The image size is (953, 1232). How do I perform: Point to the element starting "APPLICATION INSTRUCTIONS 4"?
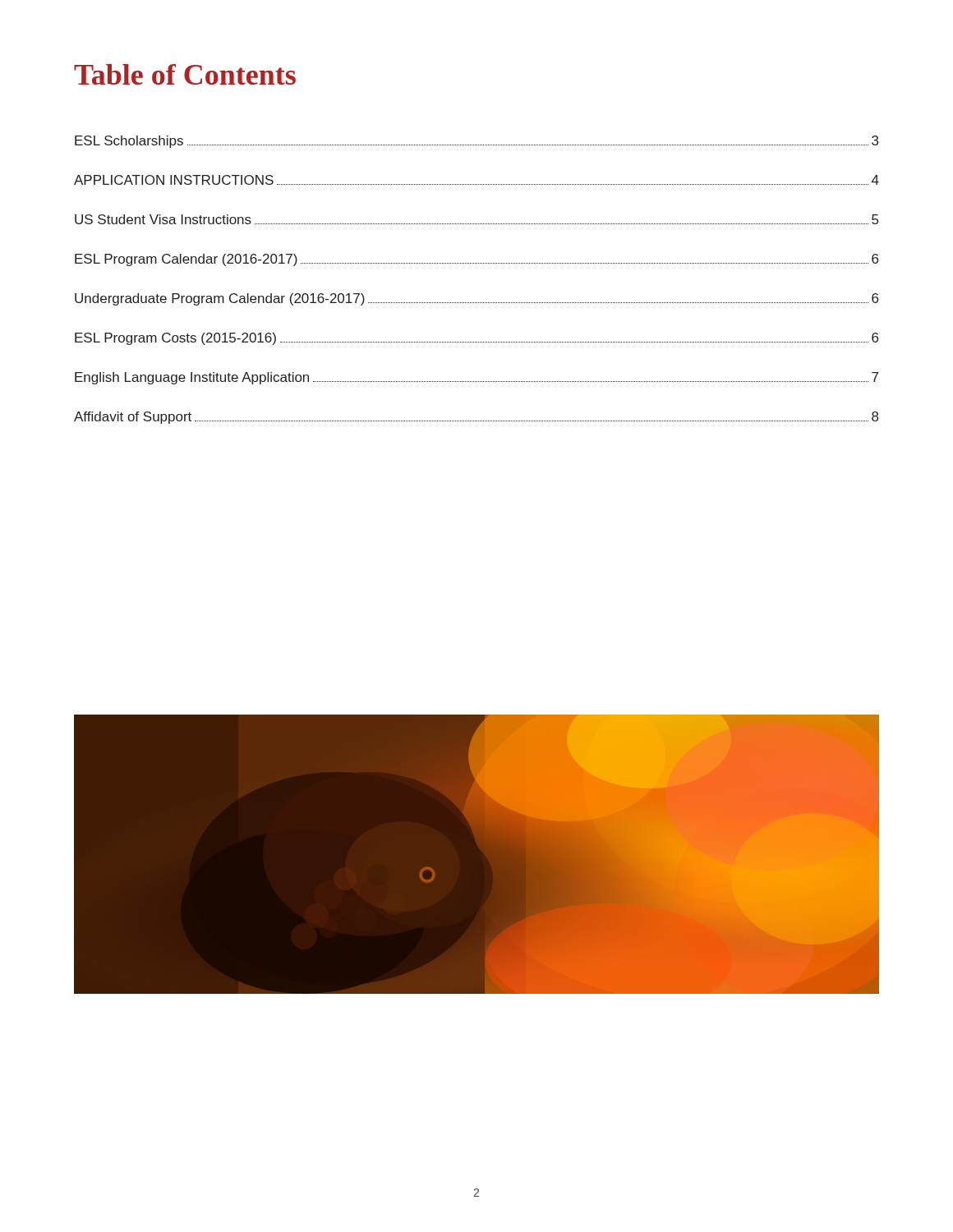tap(476, 181)
